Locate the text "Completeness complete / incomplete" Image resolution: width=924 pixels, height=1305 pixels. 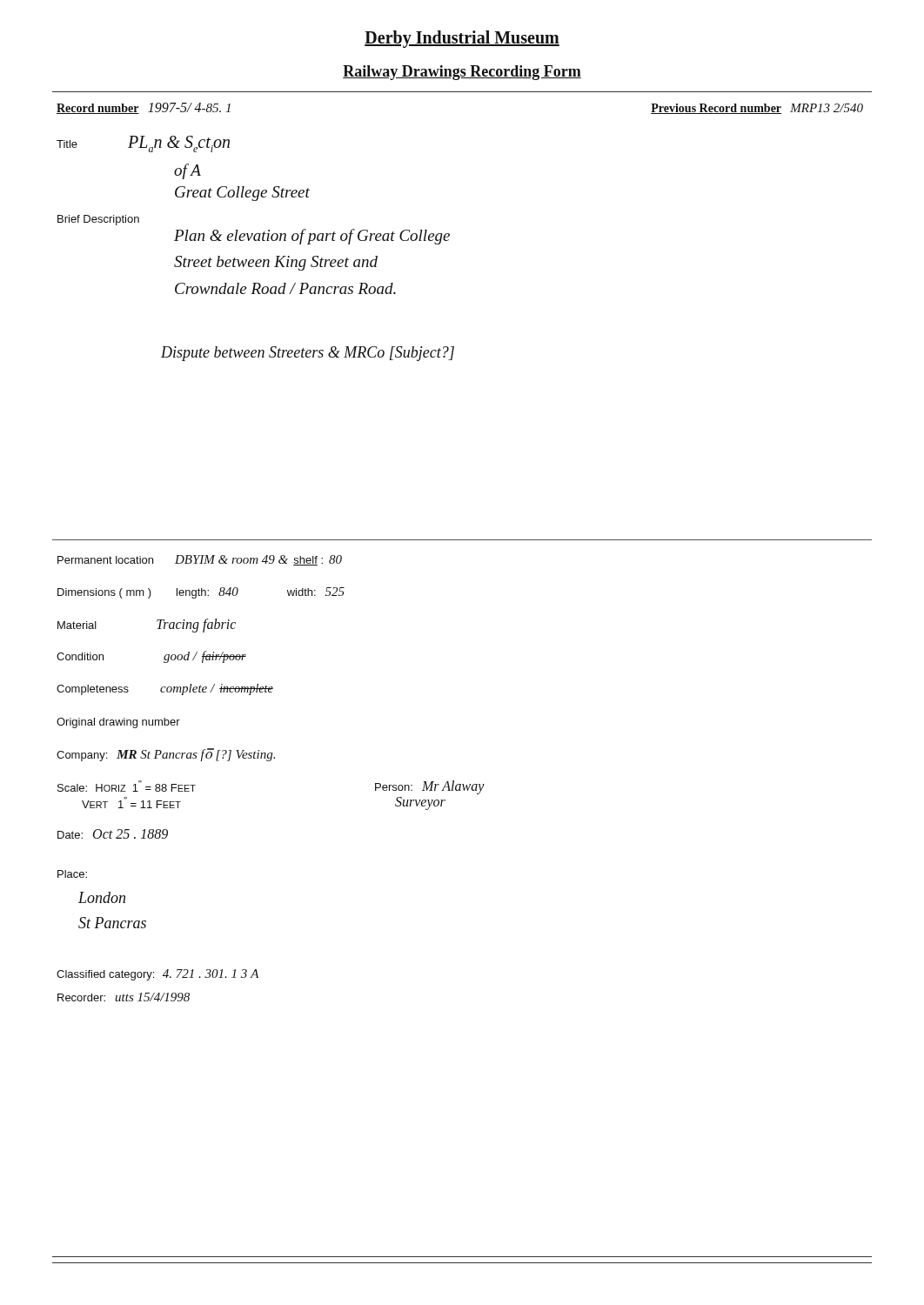point(165,689)
